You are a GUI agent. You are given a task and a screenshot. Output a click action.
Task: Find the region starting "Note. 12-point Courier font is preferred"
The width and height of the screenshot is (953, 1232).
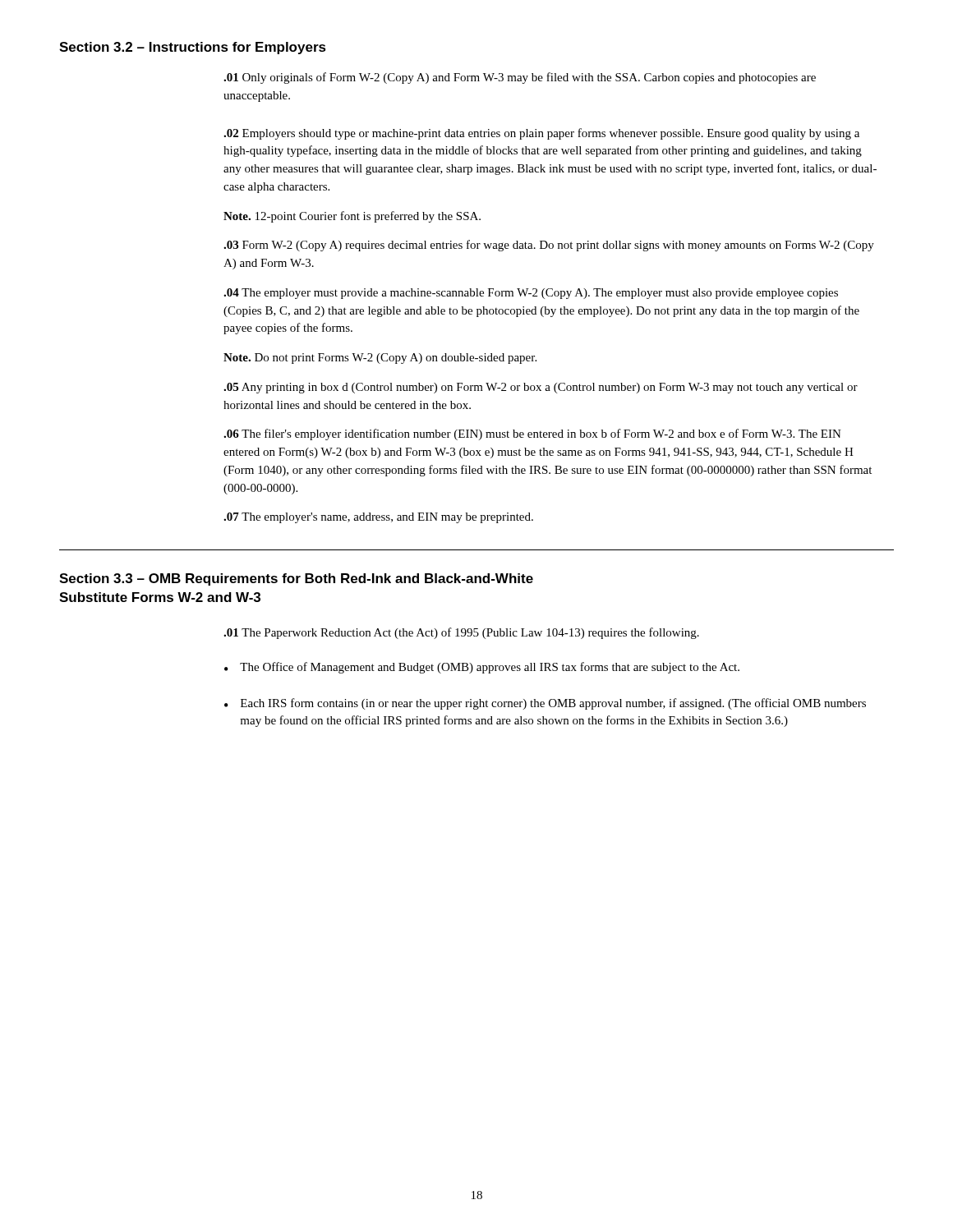tap(353, 216)
